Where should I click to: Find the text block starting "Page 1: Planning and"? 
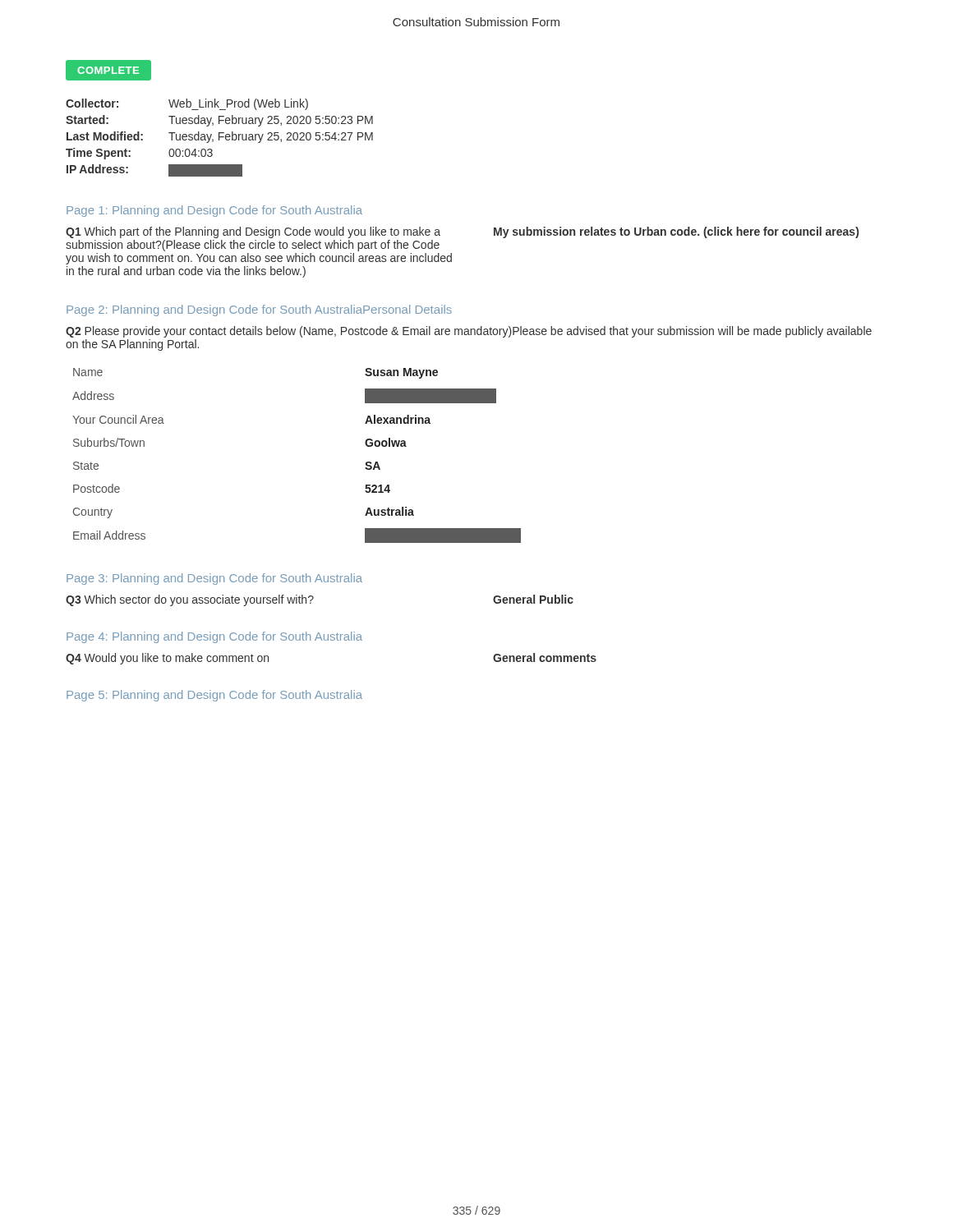214,210
